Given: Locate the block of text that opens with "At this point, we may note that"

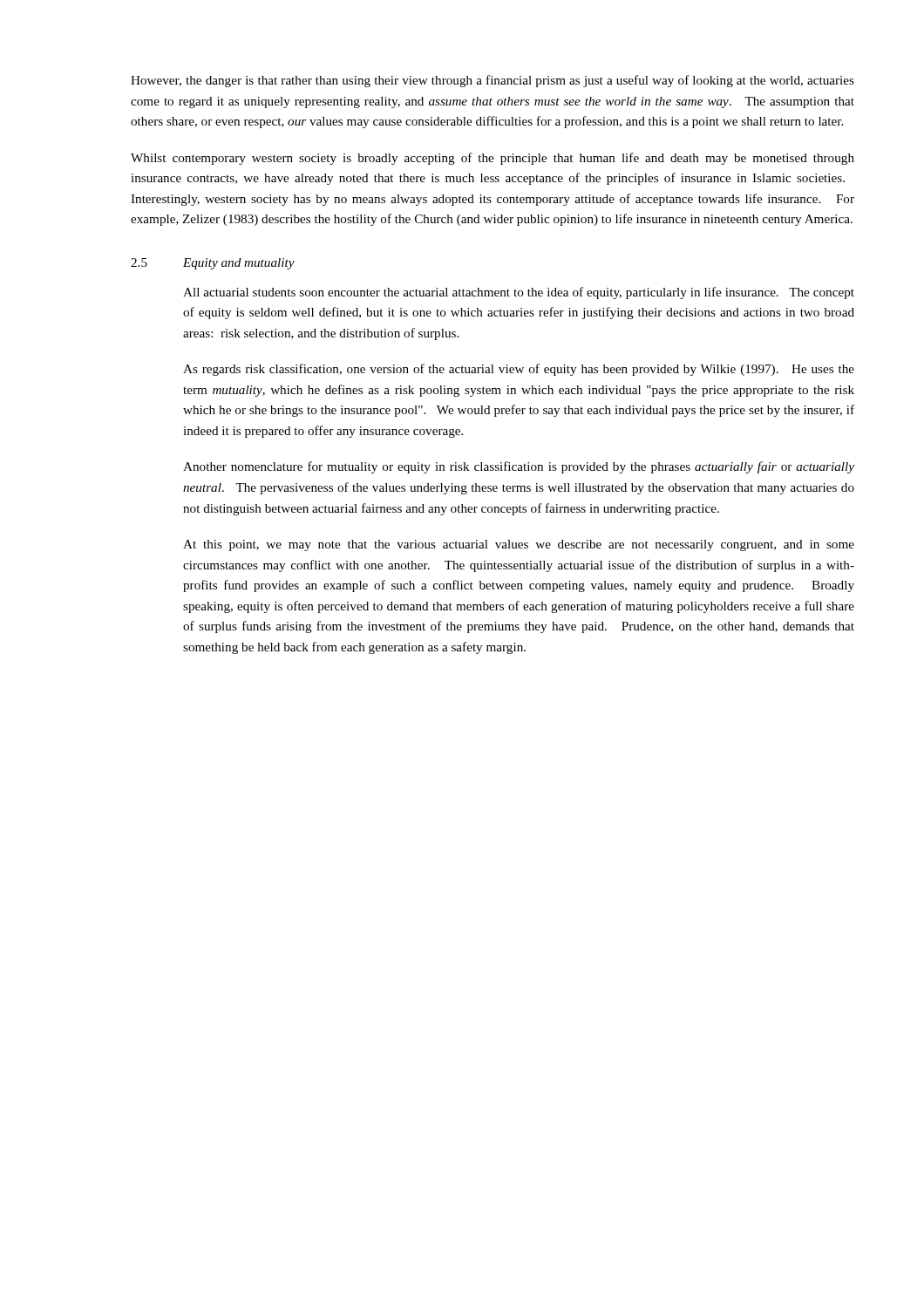Looking at the screenshot, I should pos(519,595).
